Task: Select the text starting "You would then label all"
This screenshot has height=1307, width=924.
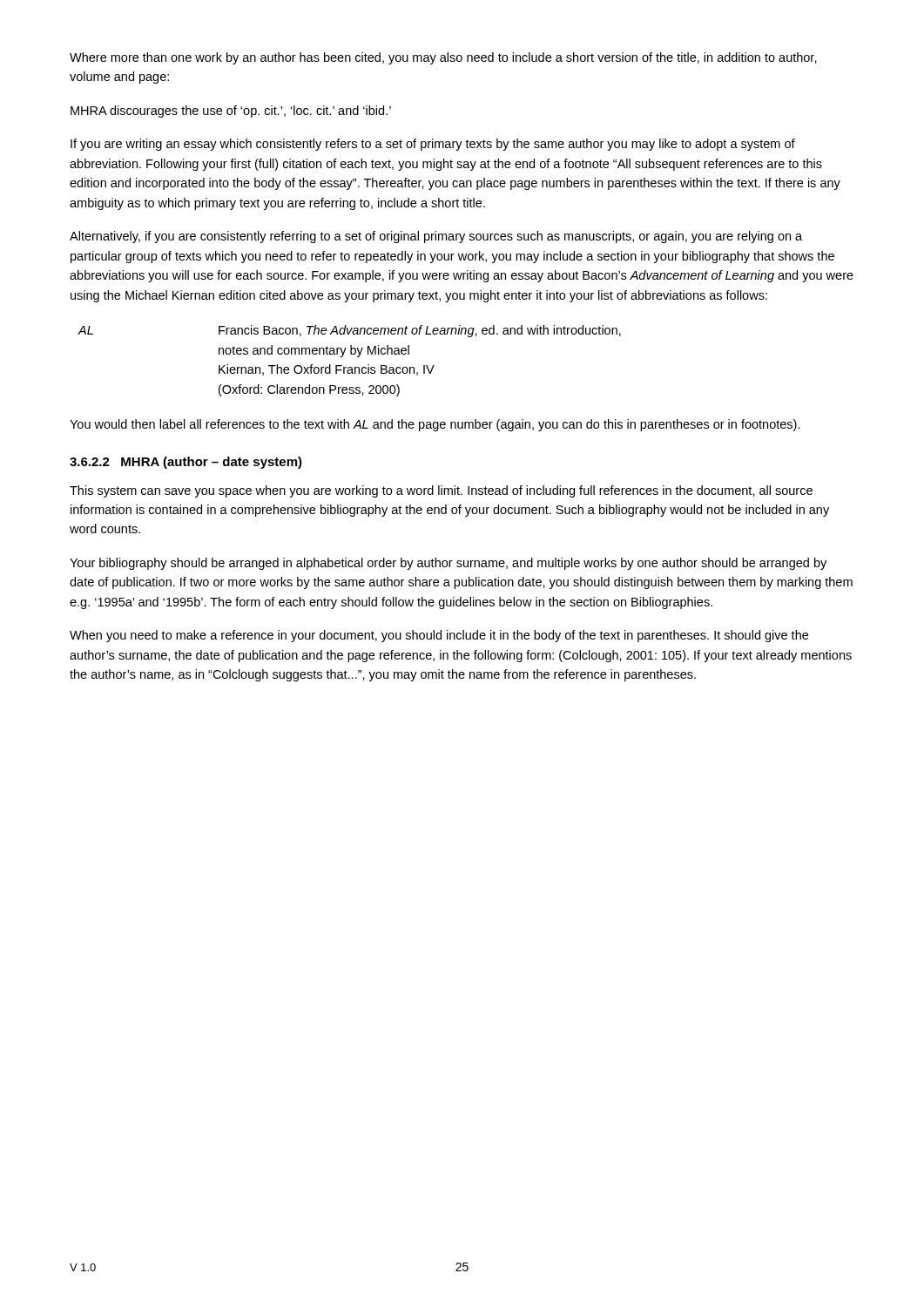Action: point(435,424)
